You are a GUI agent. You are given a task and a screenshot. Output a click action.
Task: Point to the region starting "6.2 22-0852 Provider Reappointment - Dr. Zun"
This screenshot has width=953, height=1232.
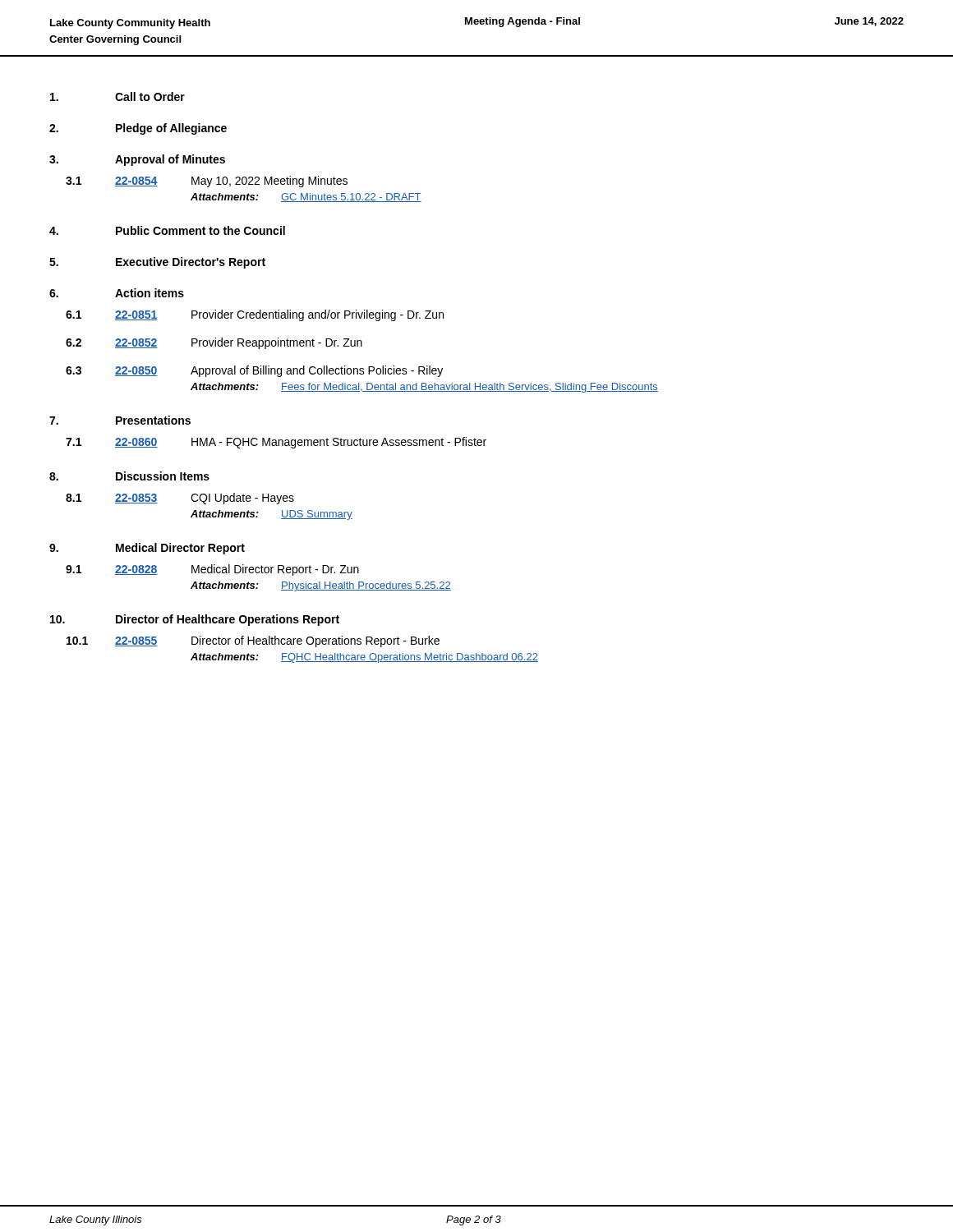pos(214,342)
